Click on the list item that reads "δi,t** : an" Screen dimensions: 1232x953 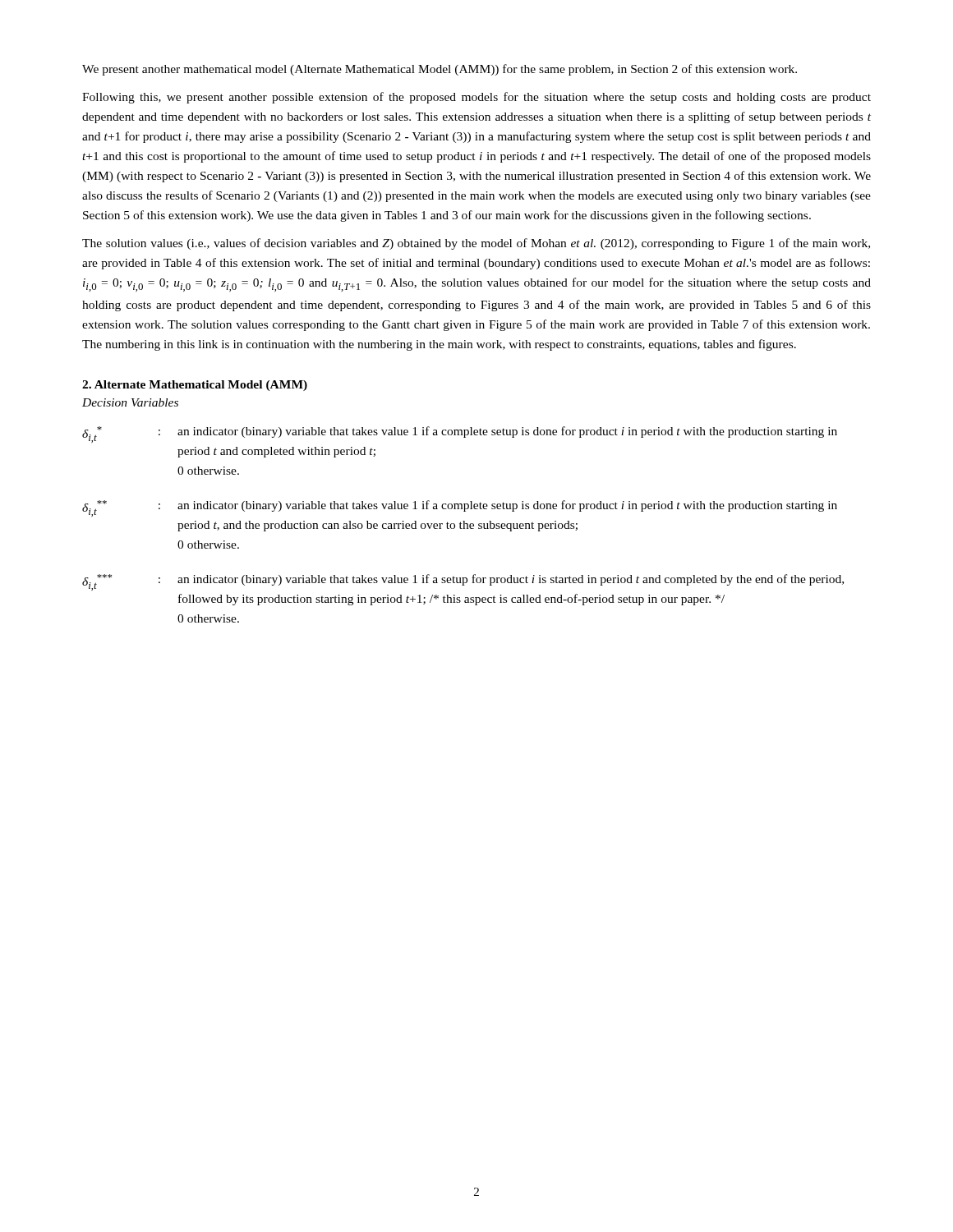pos(476,525)
